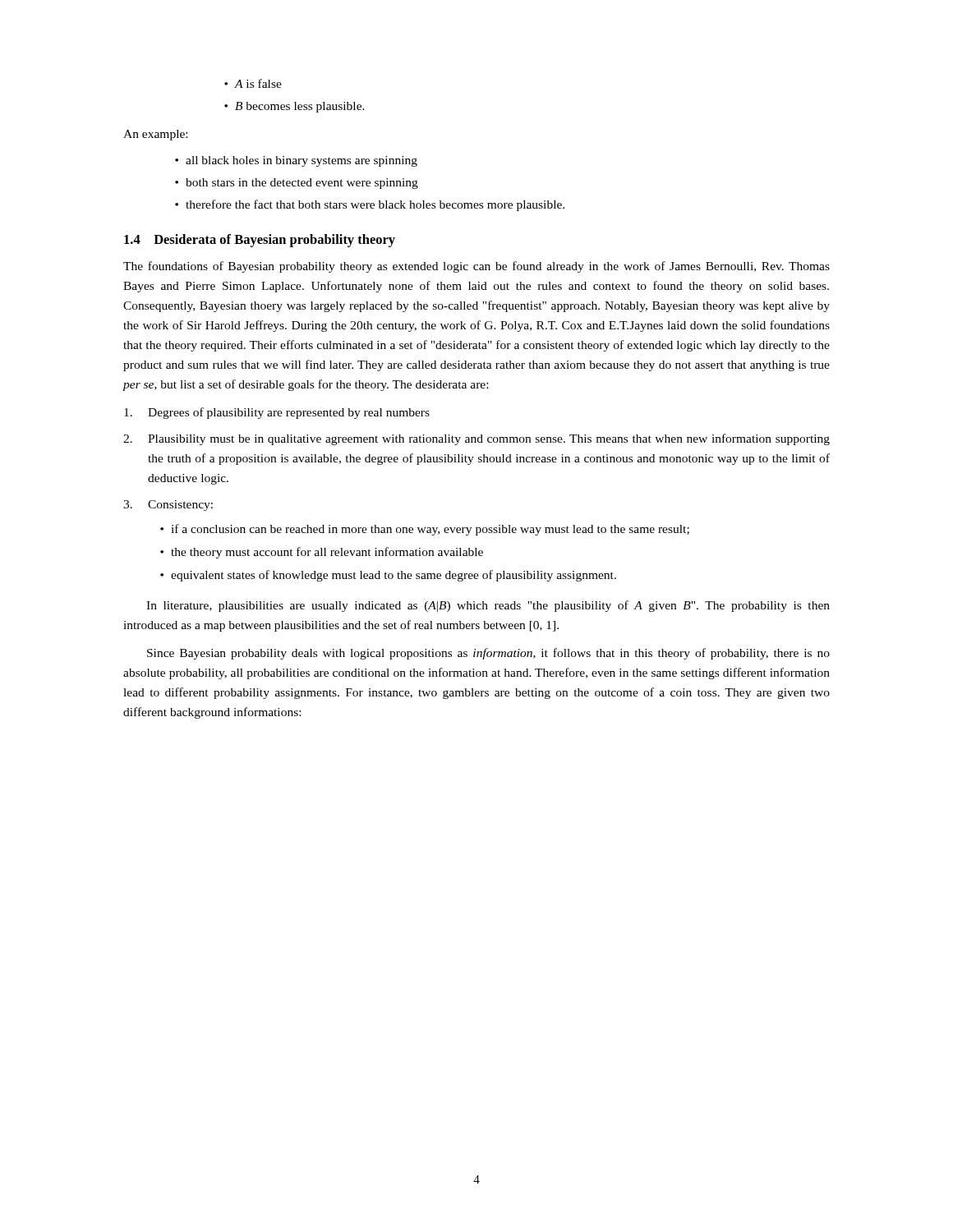Locate the text block starting "Since Bayesian probability deals with"

click(476, 682)
